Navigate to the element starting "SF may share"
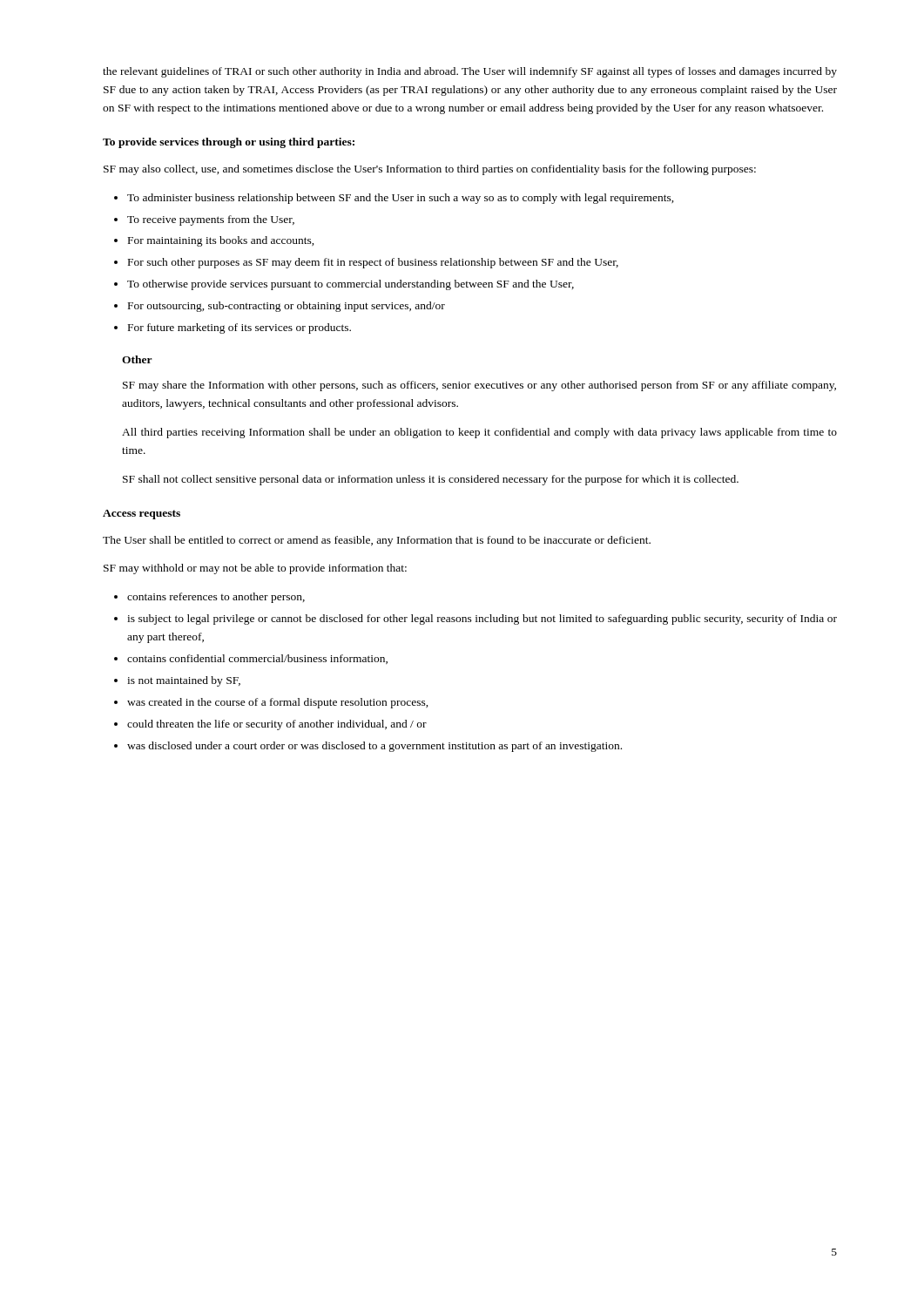This screenshot has height=1307, width=924. pyautogui.click(x=479, y=394)
